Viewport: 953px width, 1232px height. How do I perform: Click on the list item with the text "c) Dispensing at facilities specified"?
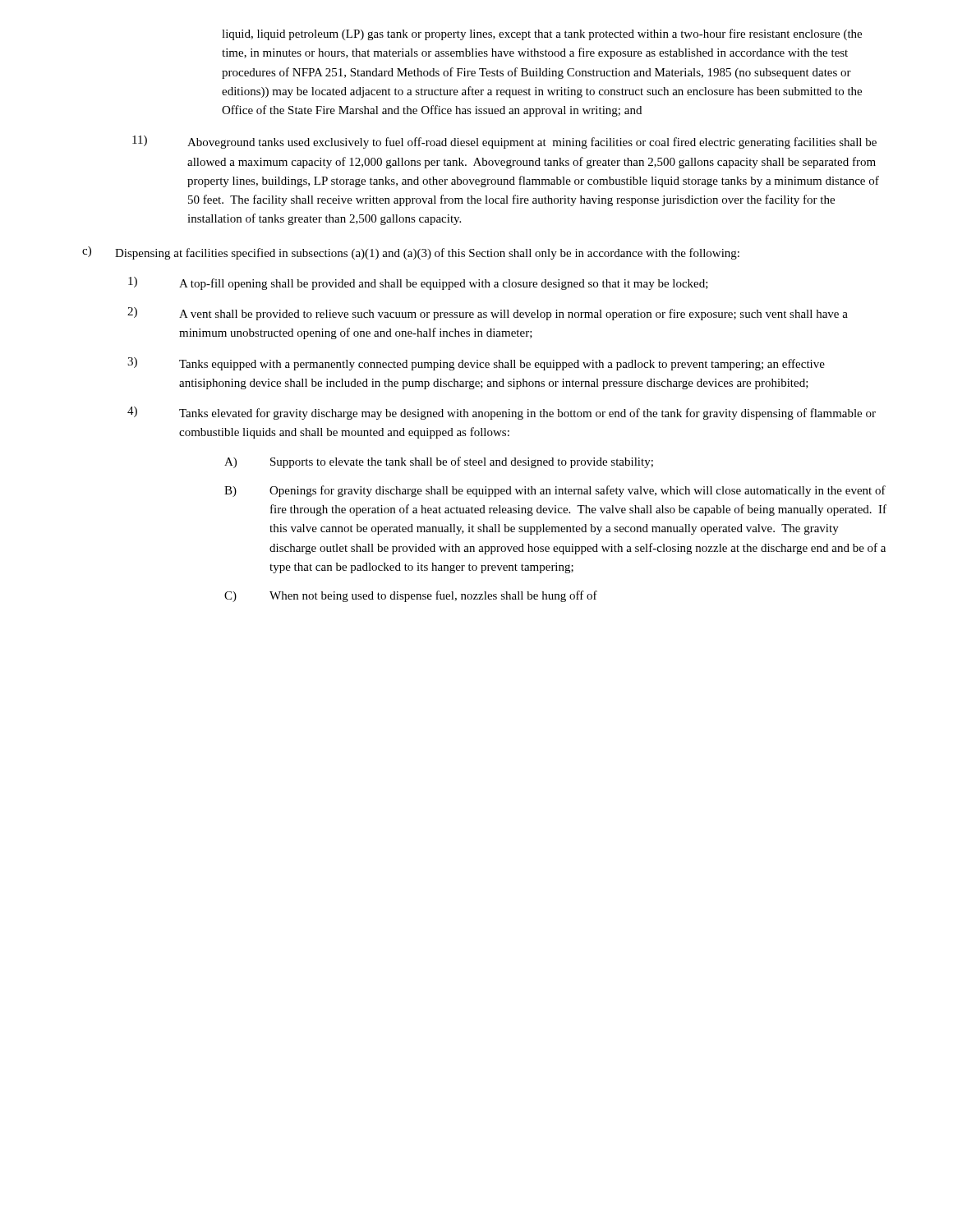coord(485,253)
